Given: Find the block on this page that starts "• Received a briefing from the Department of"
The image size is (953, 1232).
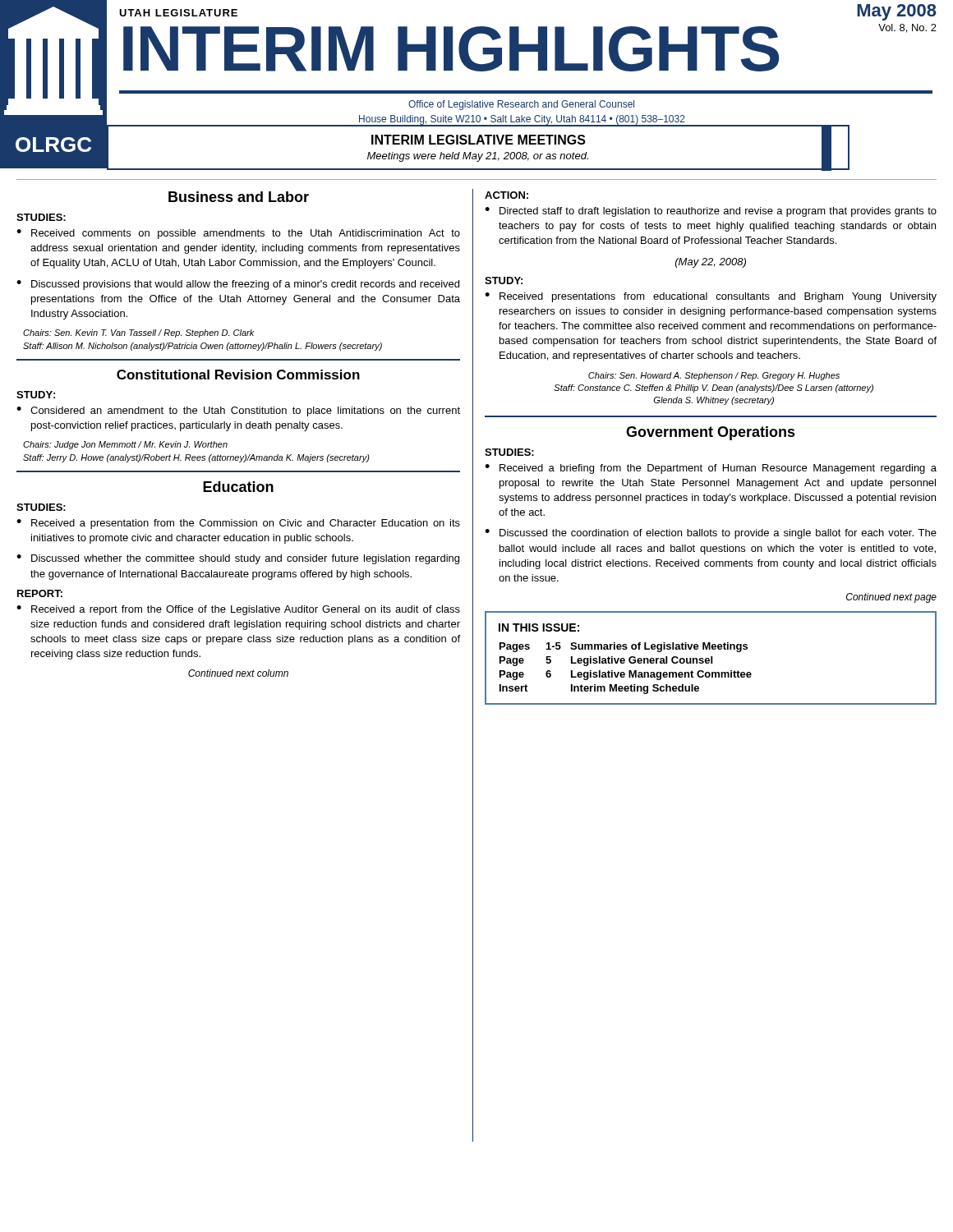Looking at the screenshot, I should pos(711,490).
